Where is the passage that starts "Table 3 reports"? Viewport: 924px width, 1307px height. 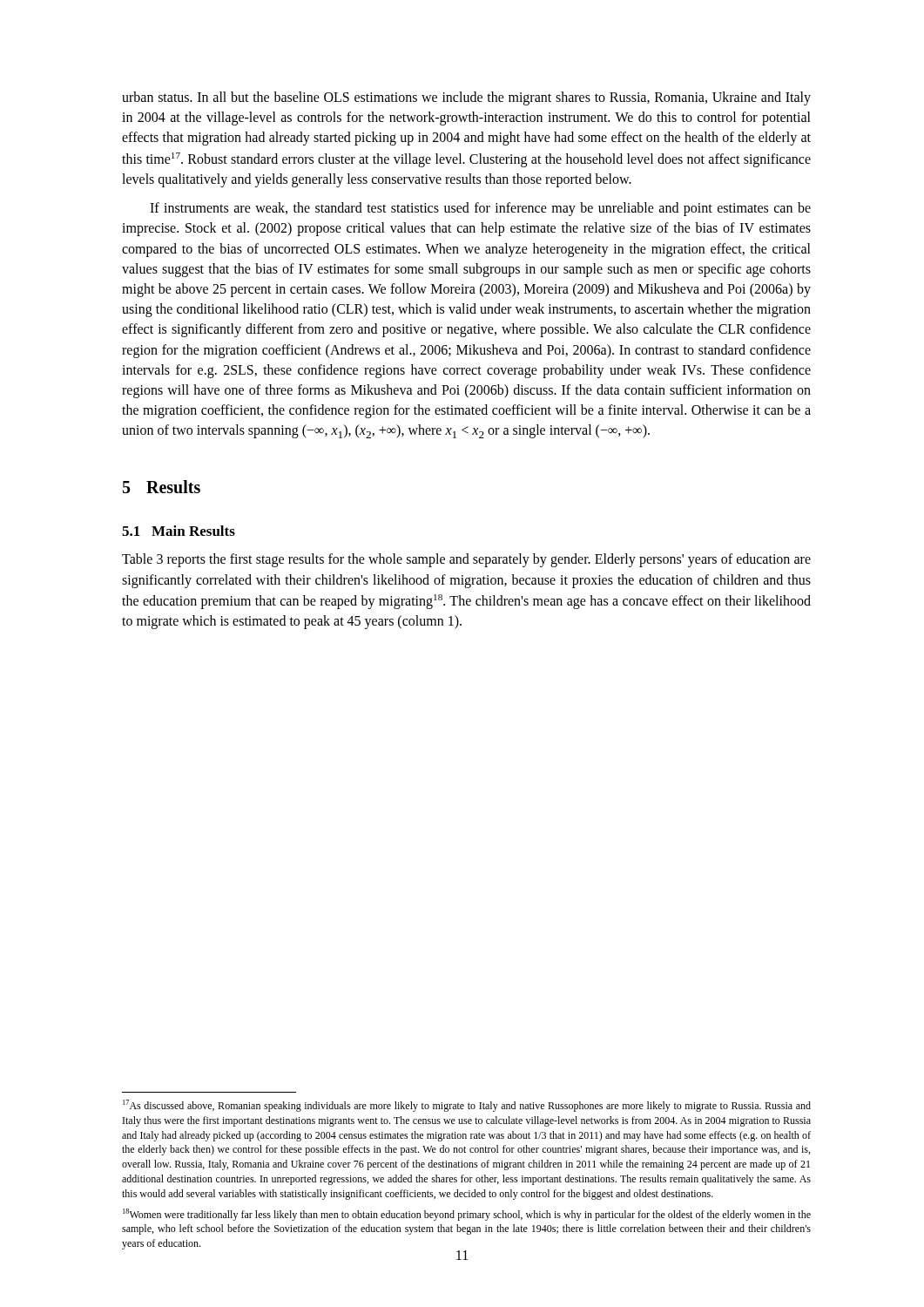(466, 590)
